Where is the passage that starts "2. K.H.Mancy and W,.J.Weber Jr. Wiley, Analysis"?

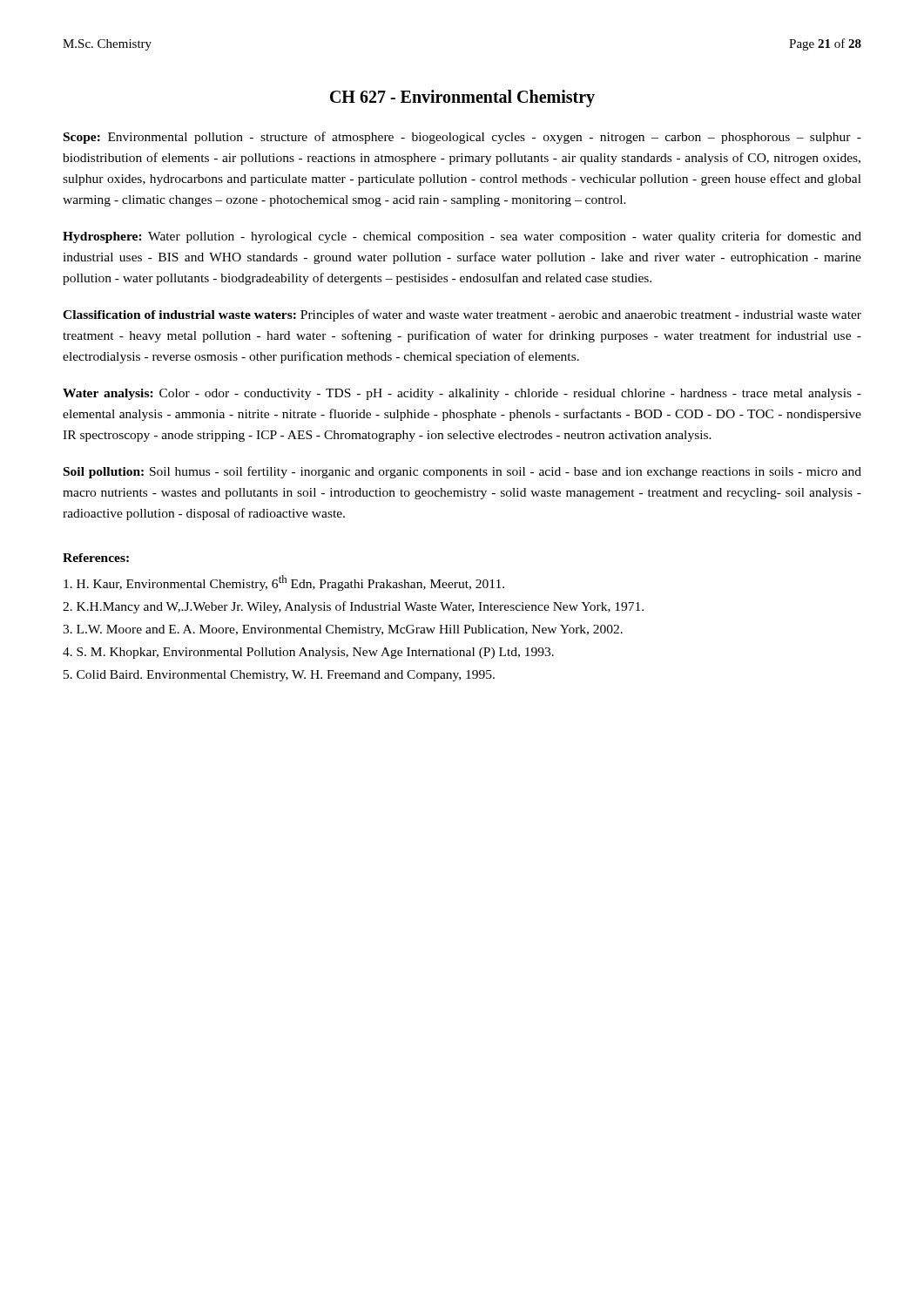(x=354, y=606)
